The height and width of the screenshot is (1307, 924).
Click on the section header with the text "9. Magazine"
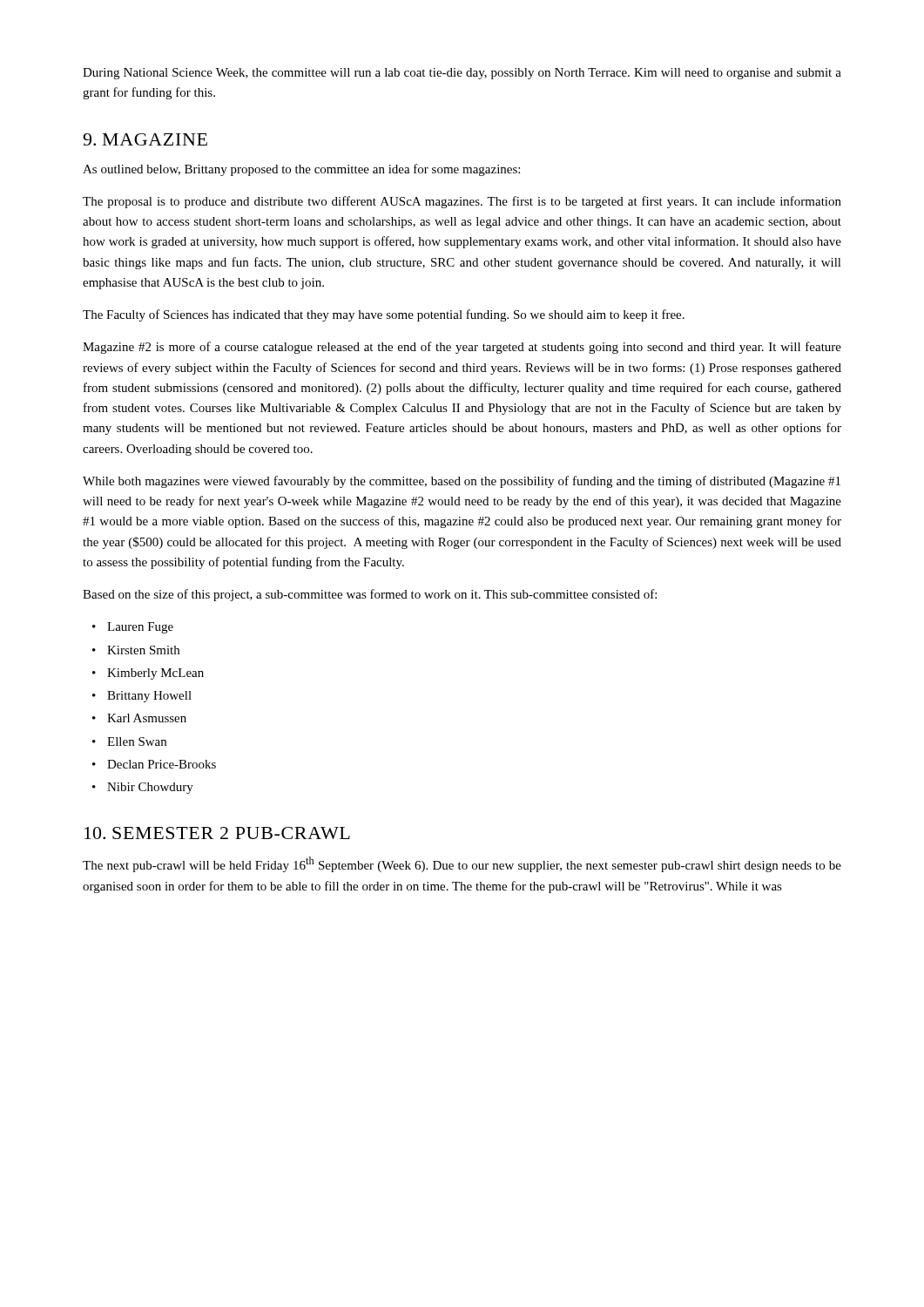[x=145, y=139]
